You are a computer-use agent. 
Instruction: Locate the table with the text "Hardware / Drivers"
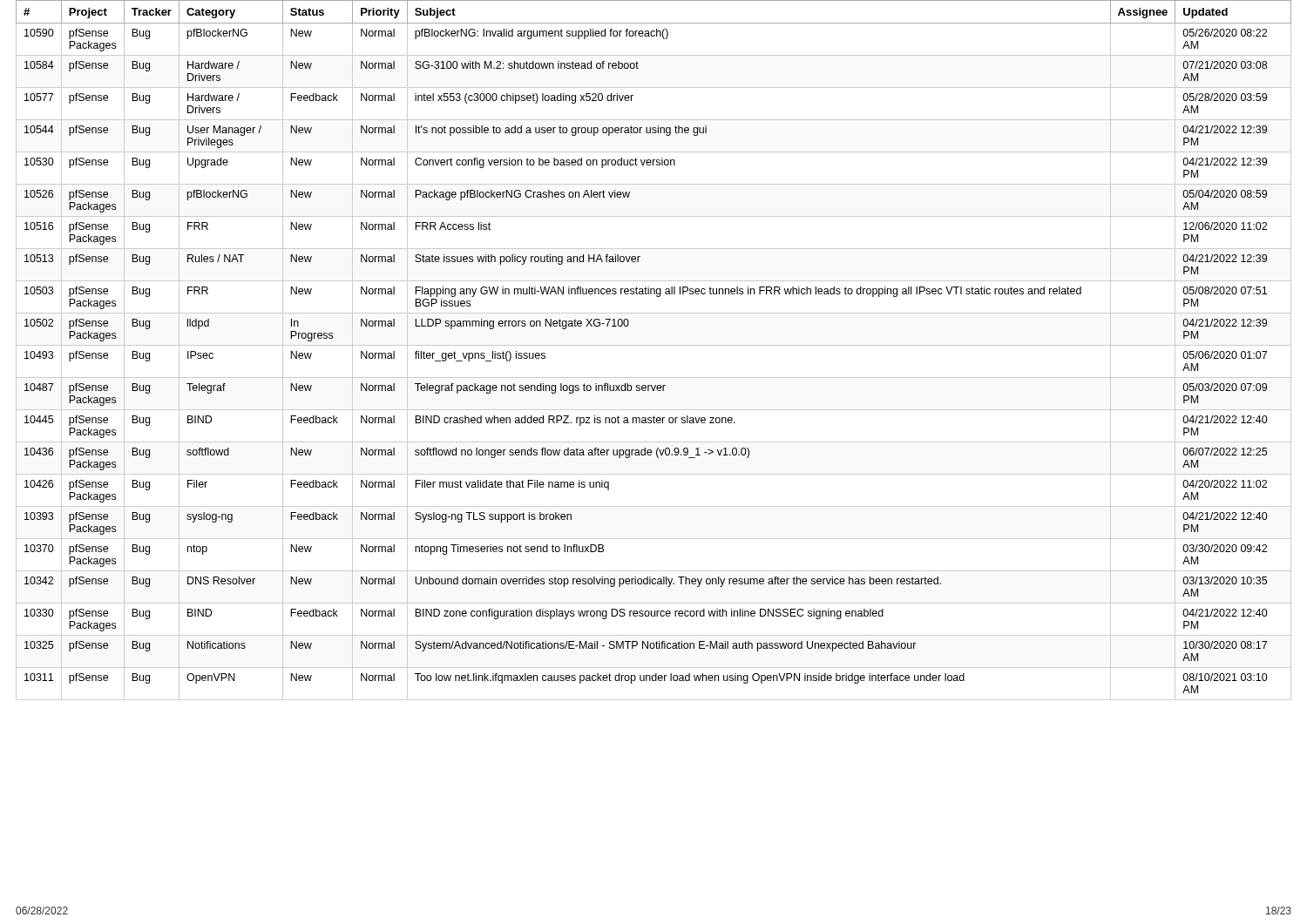pyautogui.click(x=654, y=350)
